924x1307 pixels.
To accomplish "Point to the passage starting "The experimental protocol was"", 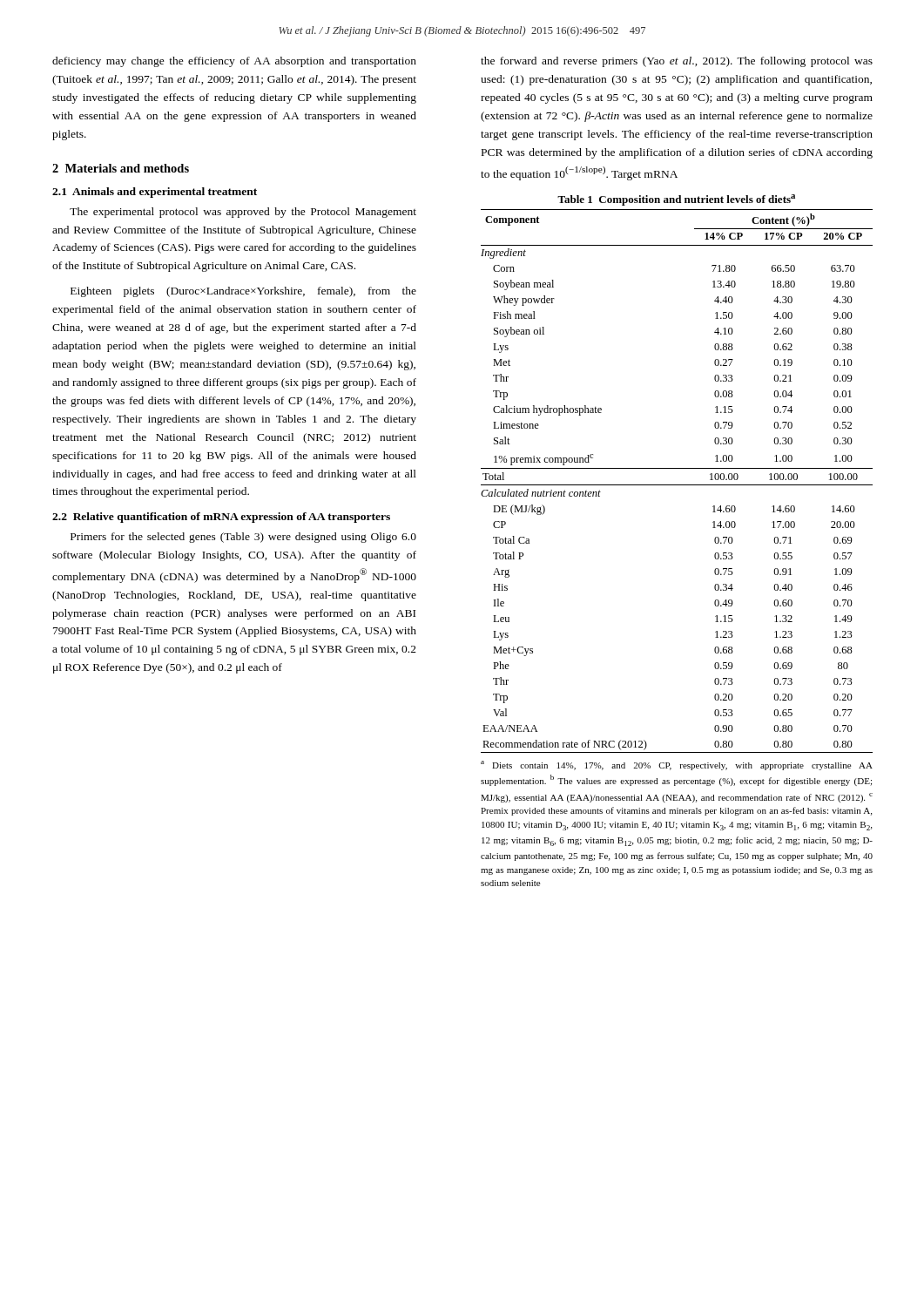I will [234, 352].
